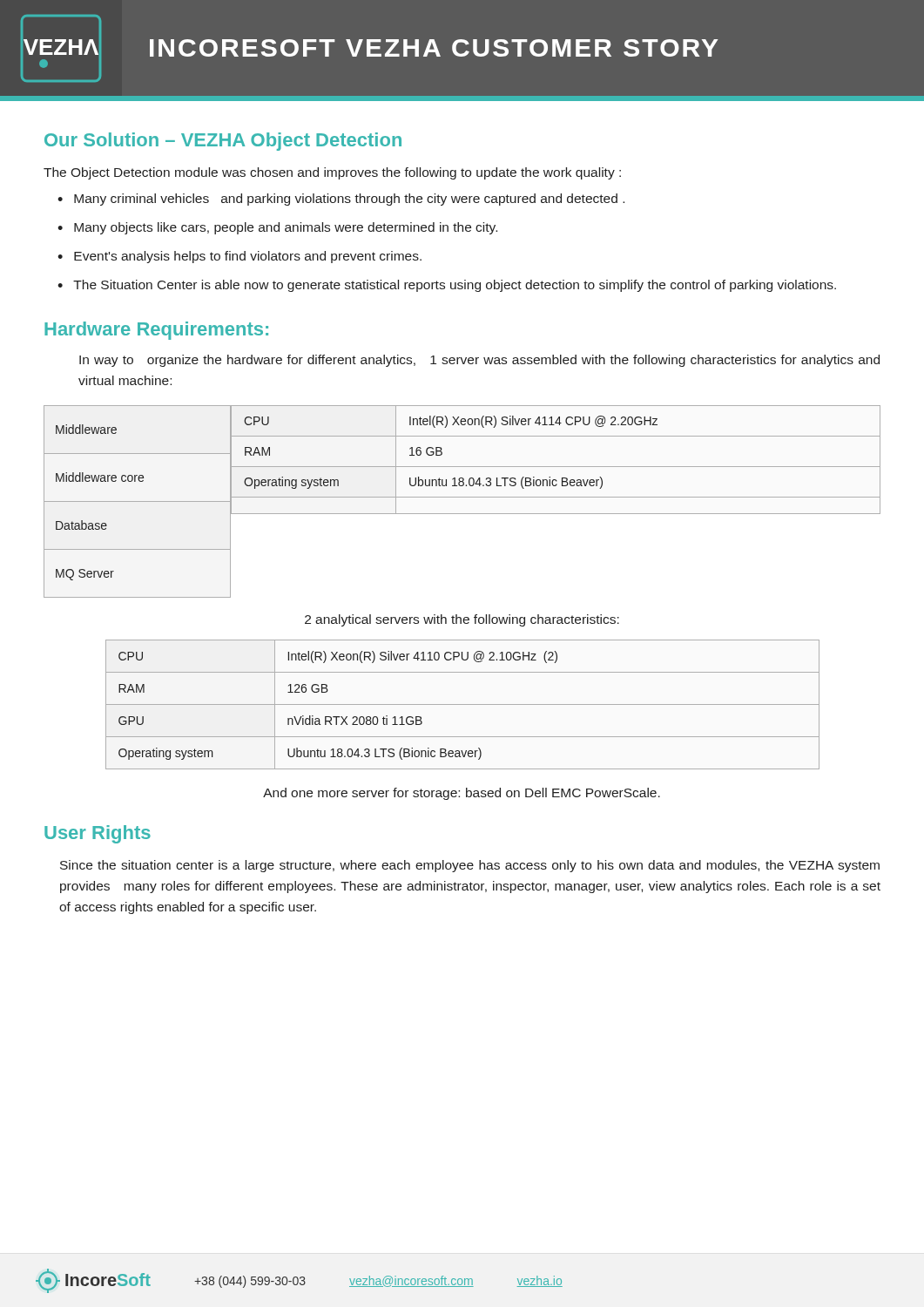Point to the block beginning "• Many objects like cars, people and animals"
The width and height of the screenshot is (924, 1307).
tap(278, 229)
